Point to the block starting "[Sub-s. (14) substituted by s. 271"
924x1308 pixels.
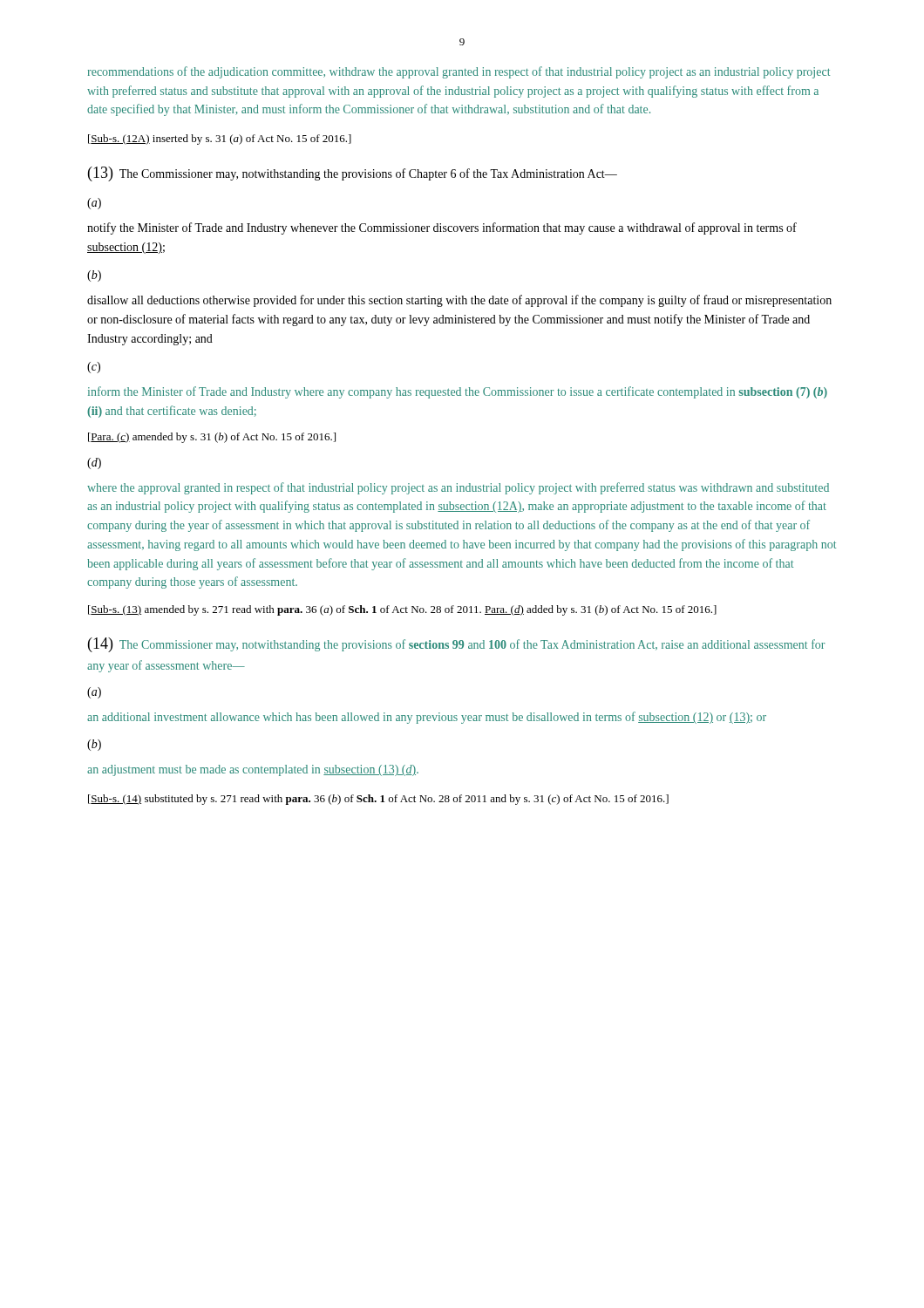coord(378,798)
